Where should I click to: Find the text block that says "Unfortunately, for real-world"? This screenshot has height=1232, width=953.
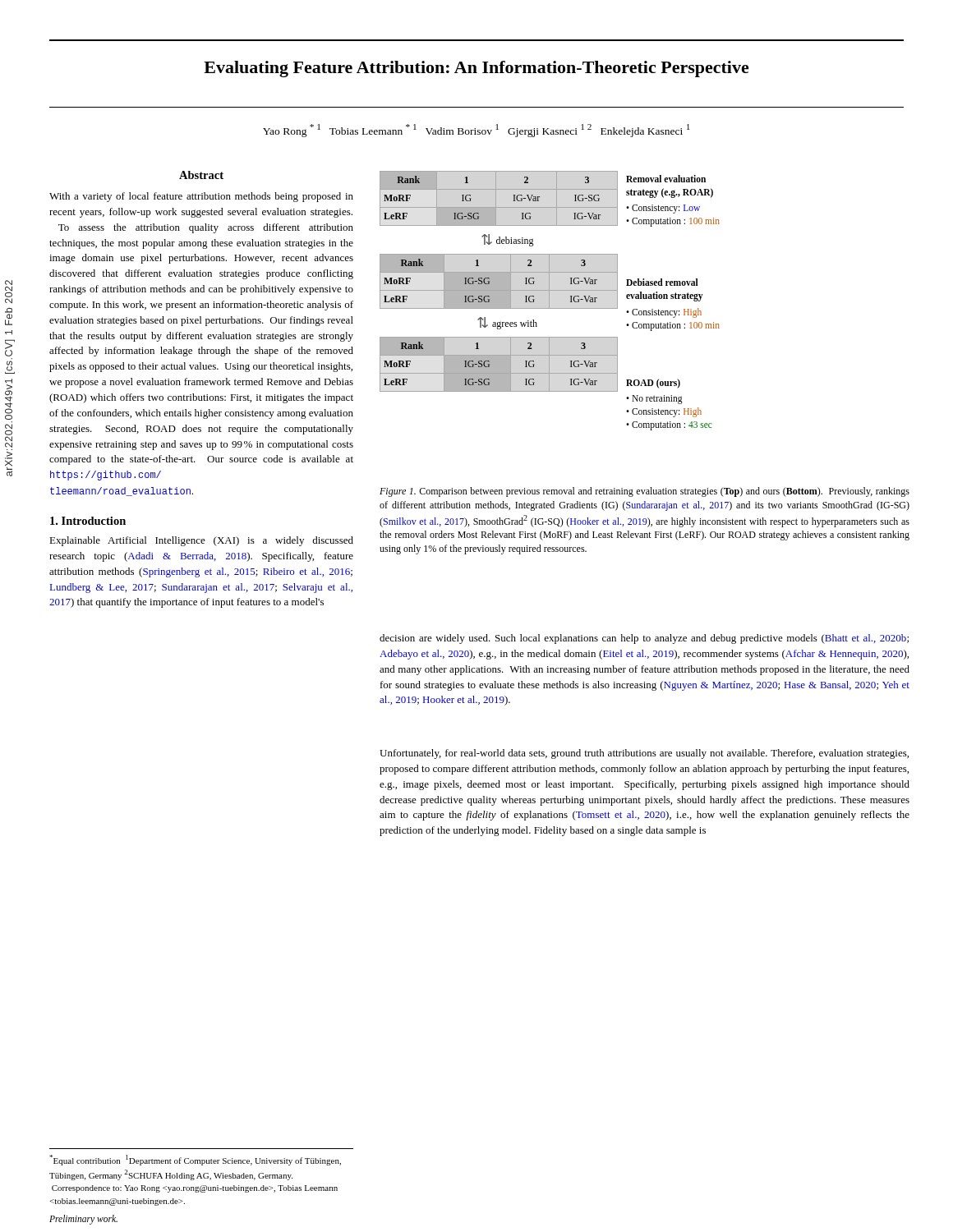[x=645, y=791]
